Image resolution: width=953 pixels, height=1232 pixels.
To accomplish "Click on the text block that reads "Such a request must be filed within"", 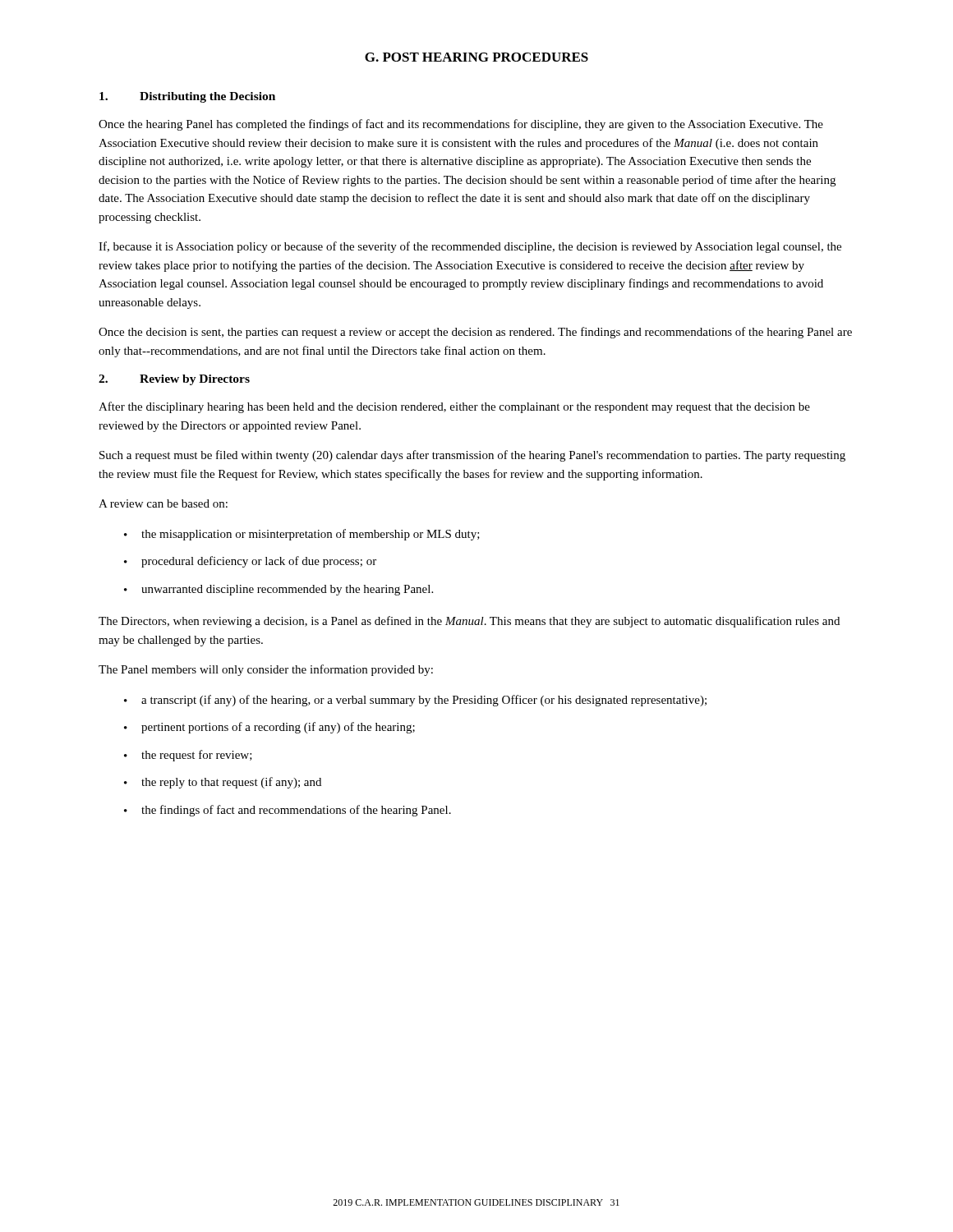I will click(x=472, y=464).
